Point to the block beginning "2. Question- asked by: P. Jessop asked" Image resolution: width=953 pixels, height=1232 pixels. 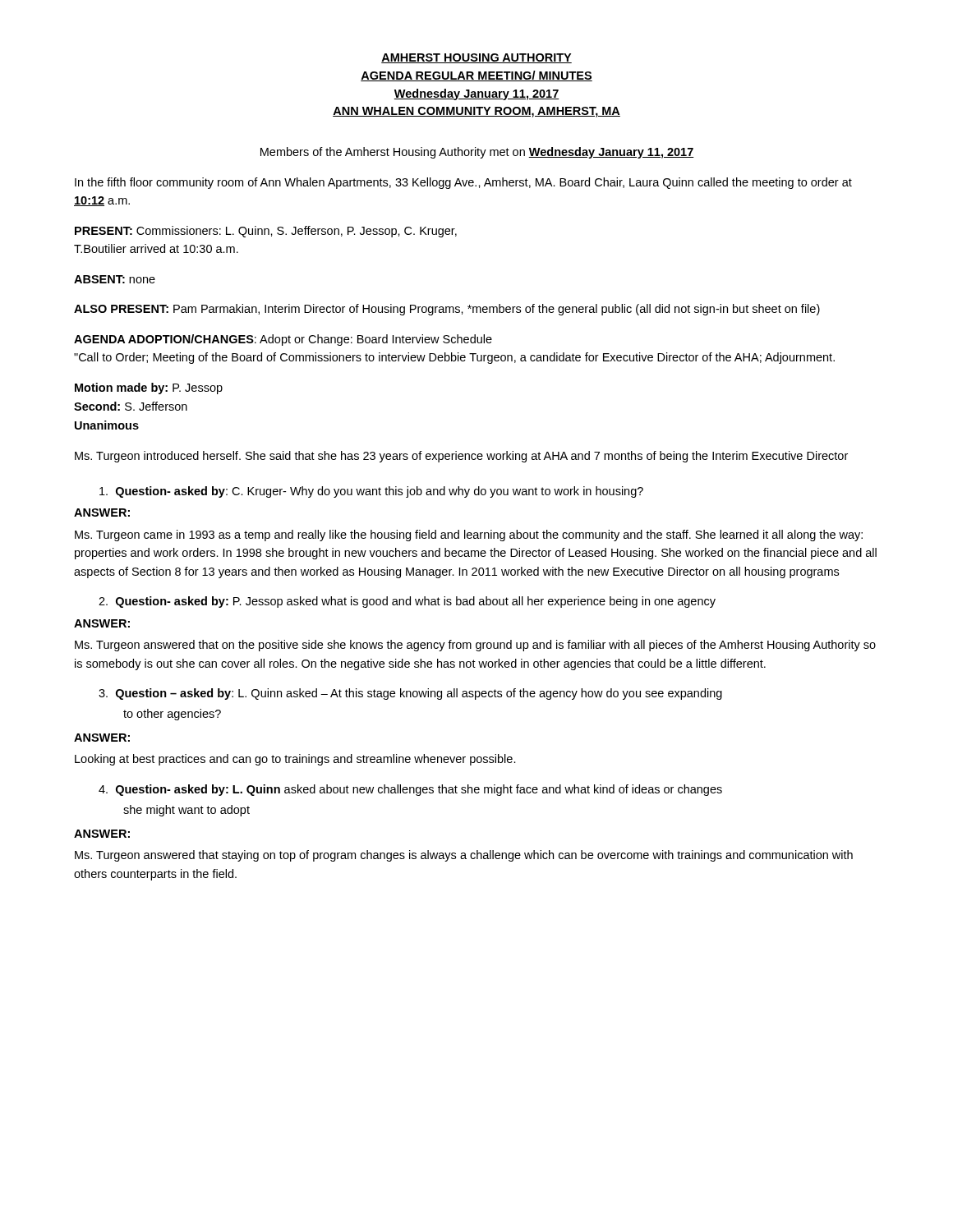476,633
